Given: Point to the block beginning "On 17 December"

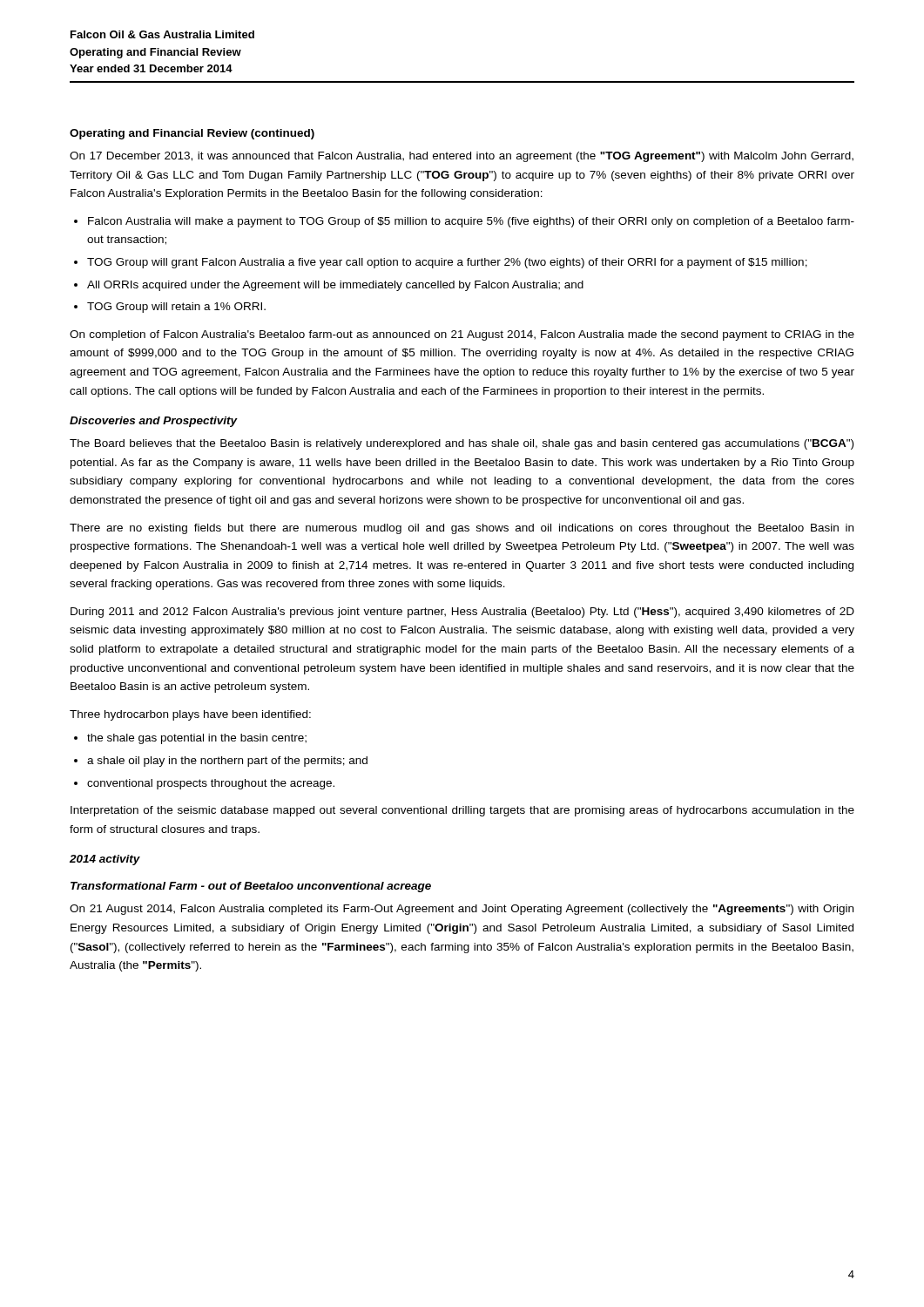Looking at the screenshot, I should (462, 174).
